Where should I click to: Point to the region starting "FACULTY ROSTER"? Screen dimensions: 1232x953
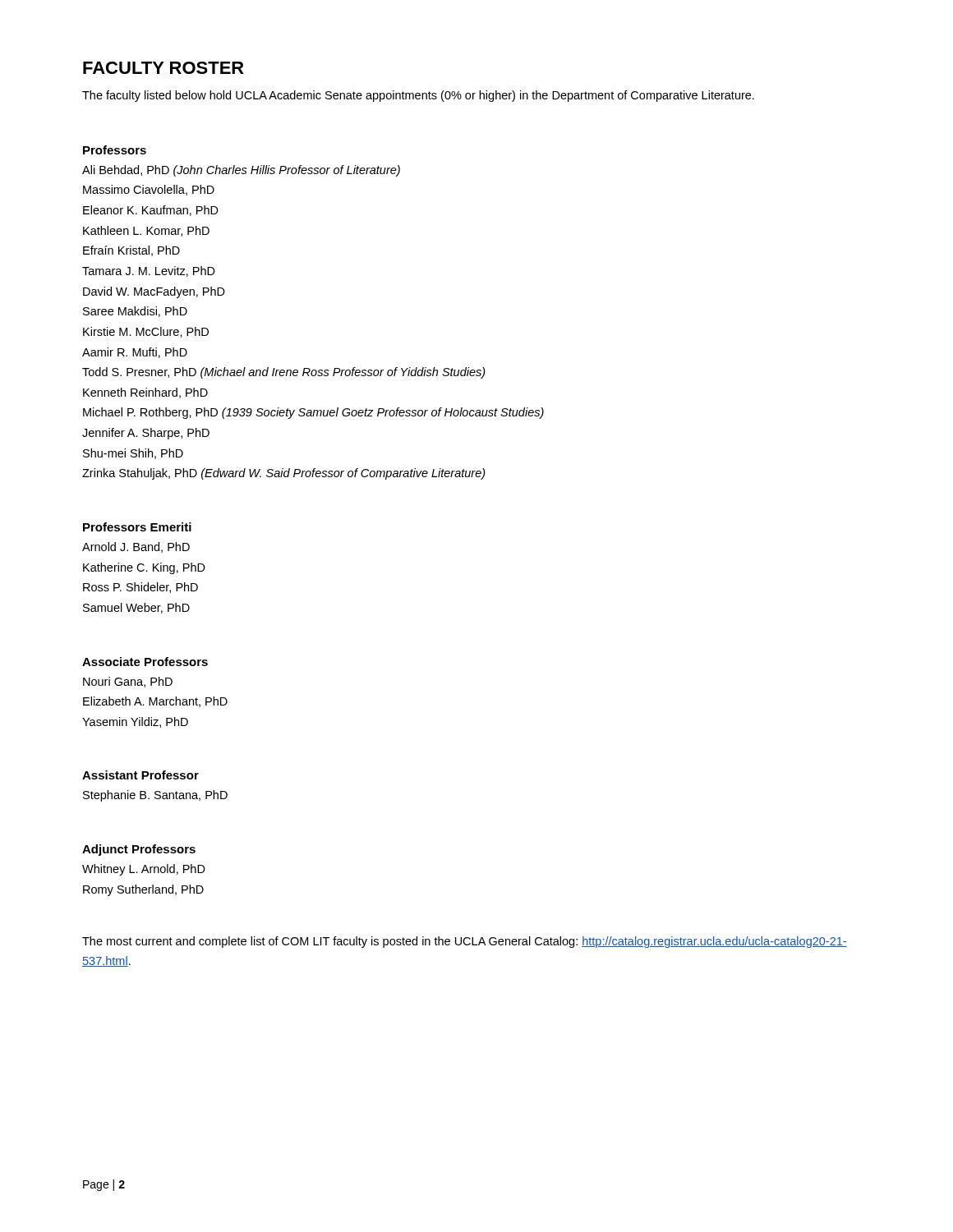[x=163, y=68]
